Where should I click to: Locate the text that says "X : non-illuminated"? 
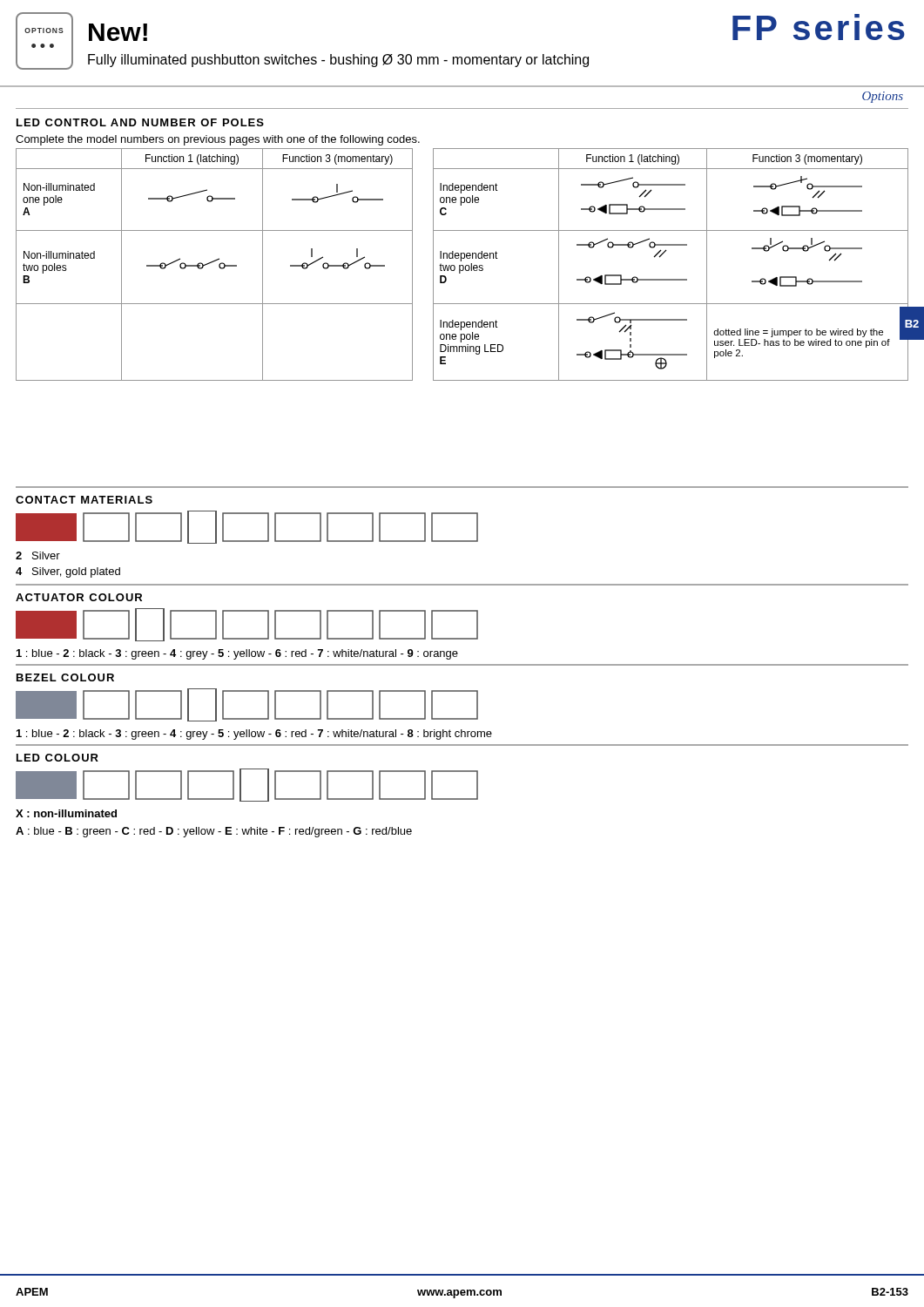(67, 813)
